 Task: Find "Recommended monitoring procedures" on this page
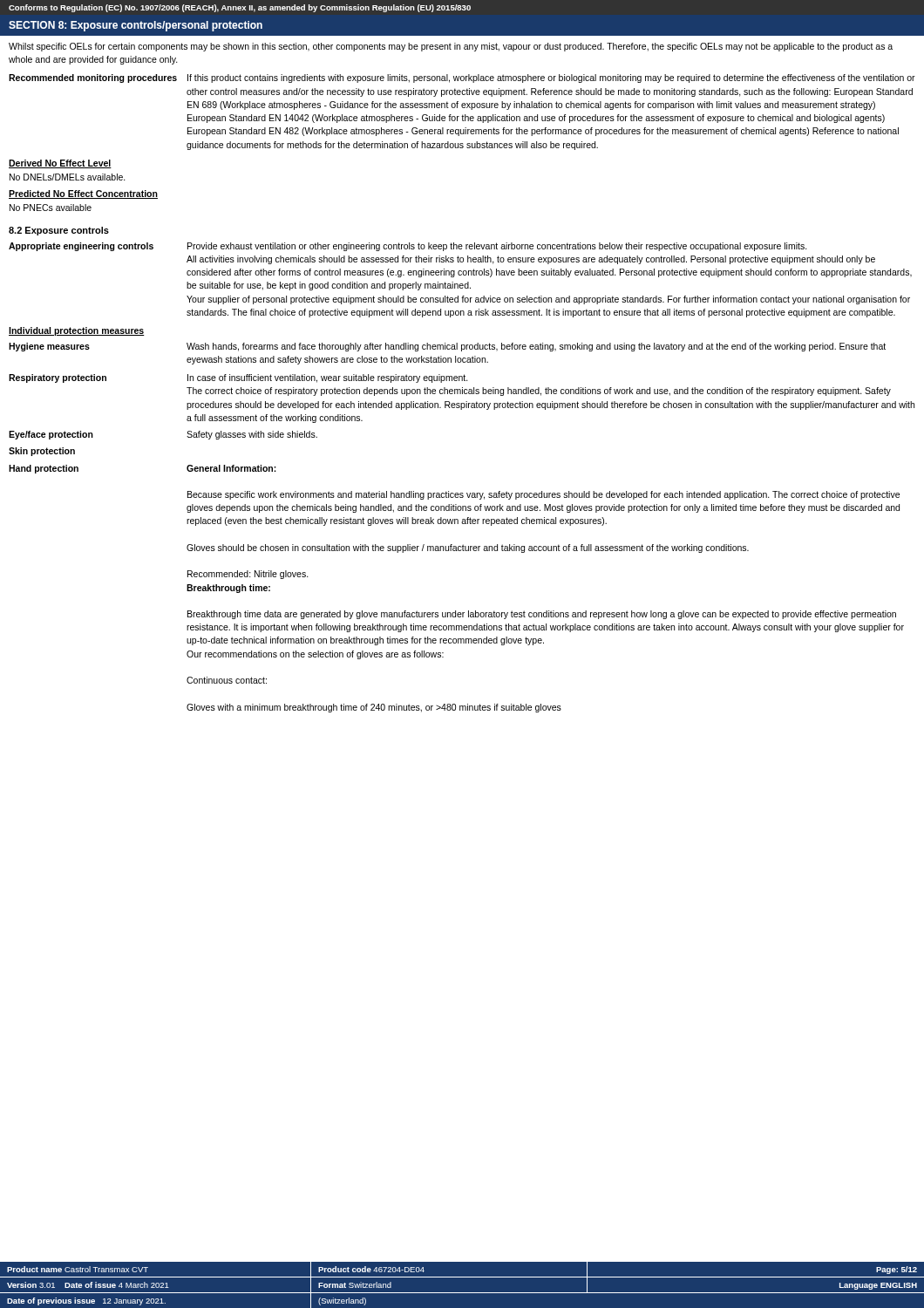(x=93, y=78)
